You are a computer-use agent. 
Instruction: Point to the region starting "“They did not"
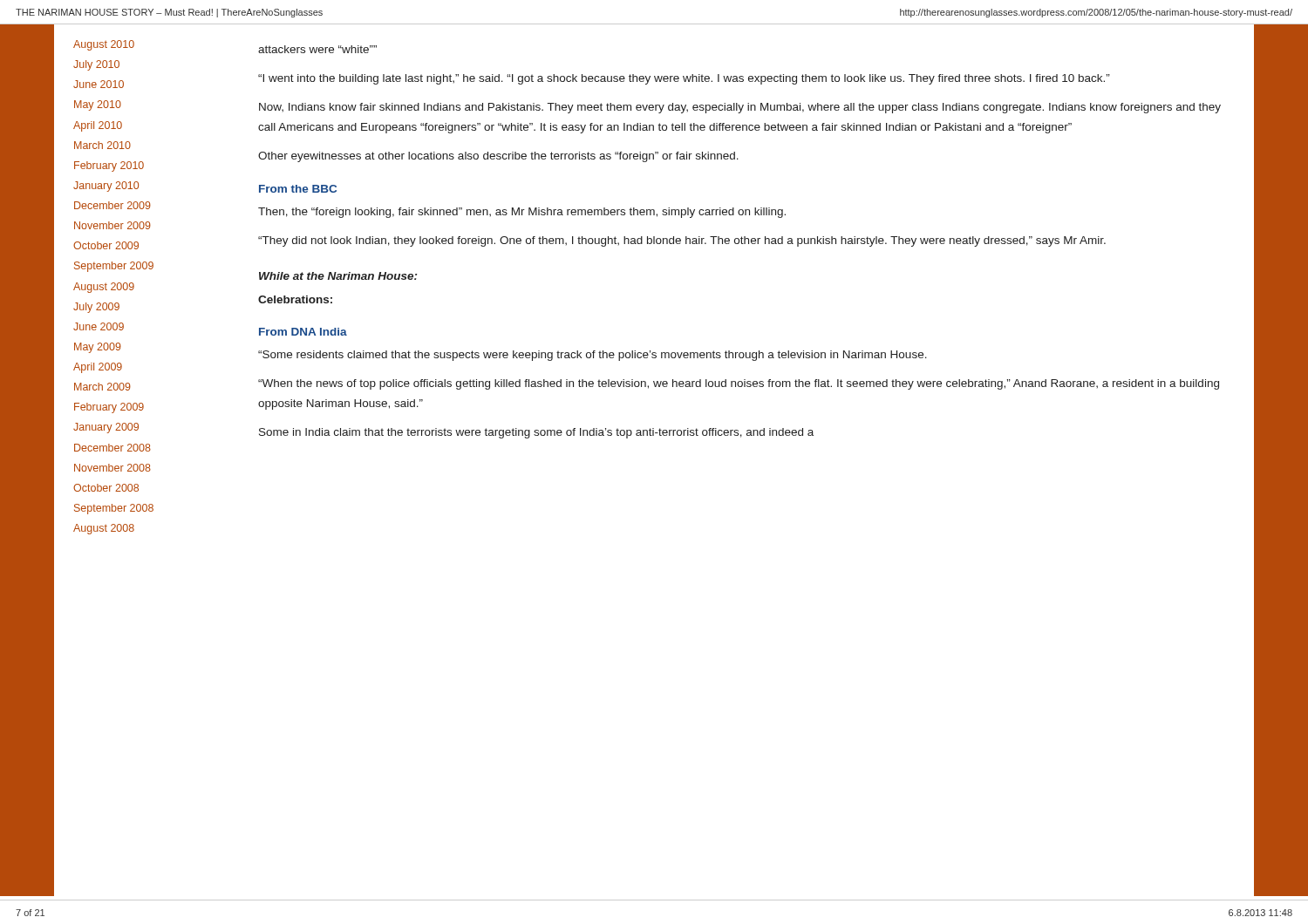(682, 240)
